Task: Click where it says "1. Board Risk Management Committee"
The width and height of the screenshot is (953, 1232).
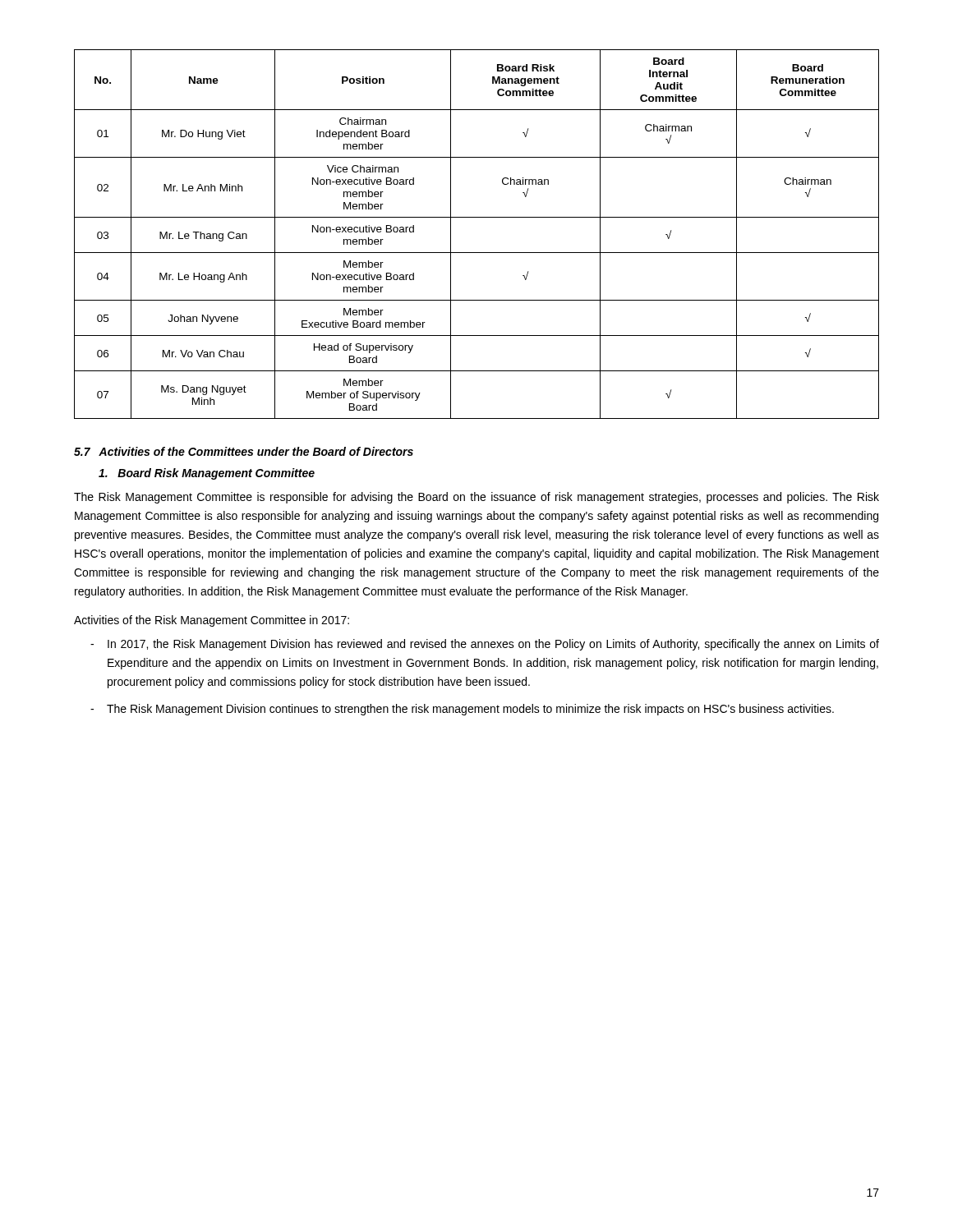Action: coord(207,473)
